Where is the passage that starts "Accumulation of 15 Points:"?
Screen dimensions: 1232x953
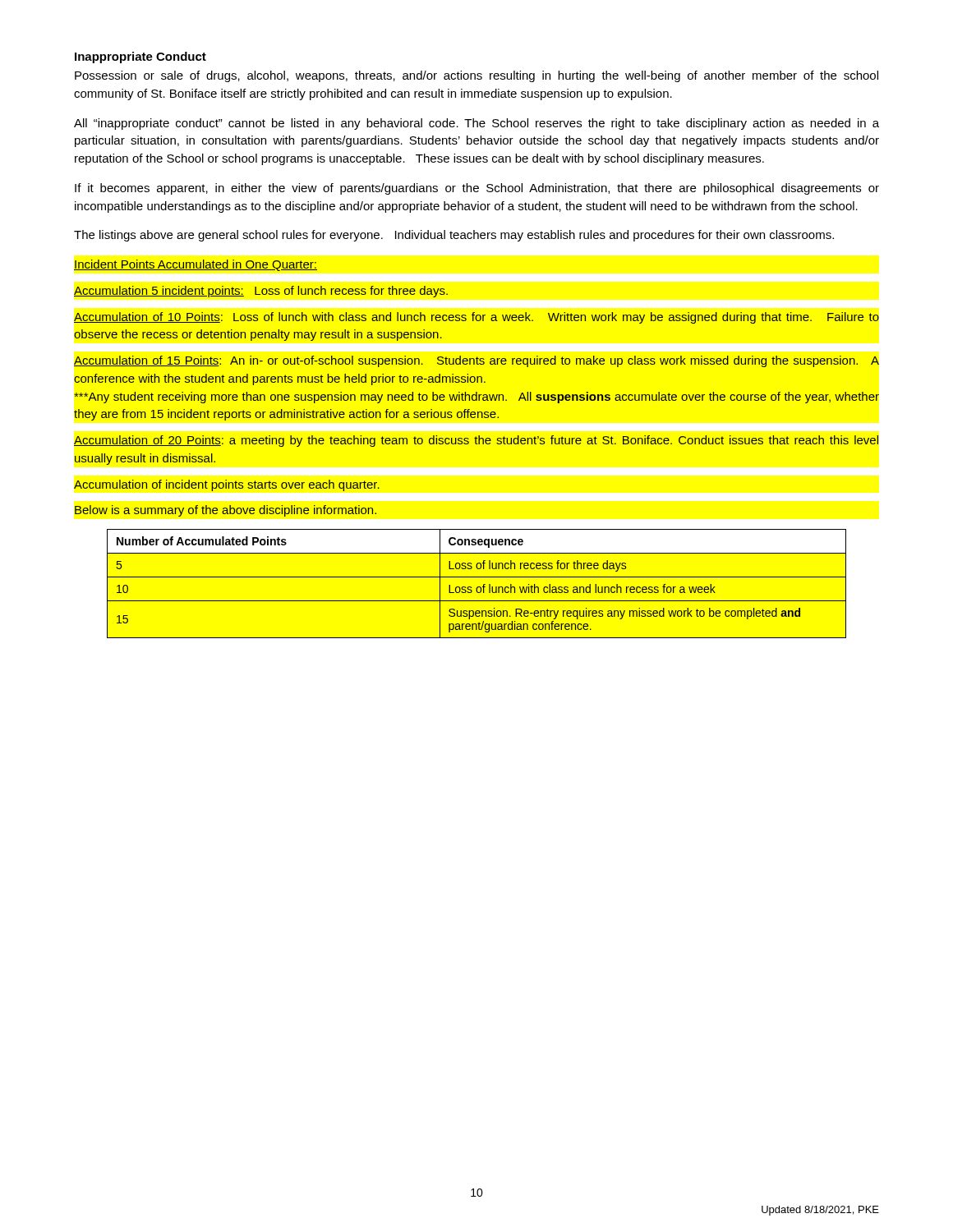[476, 387]
